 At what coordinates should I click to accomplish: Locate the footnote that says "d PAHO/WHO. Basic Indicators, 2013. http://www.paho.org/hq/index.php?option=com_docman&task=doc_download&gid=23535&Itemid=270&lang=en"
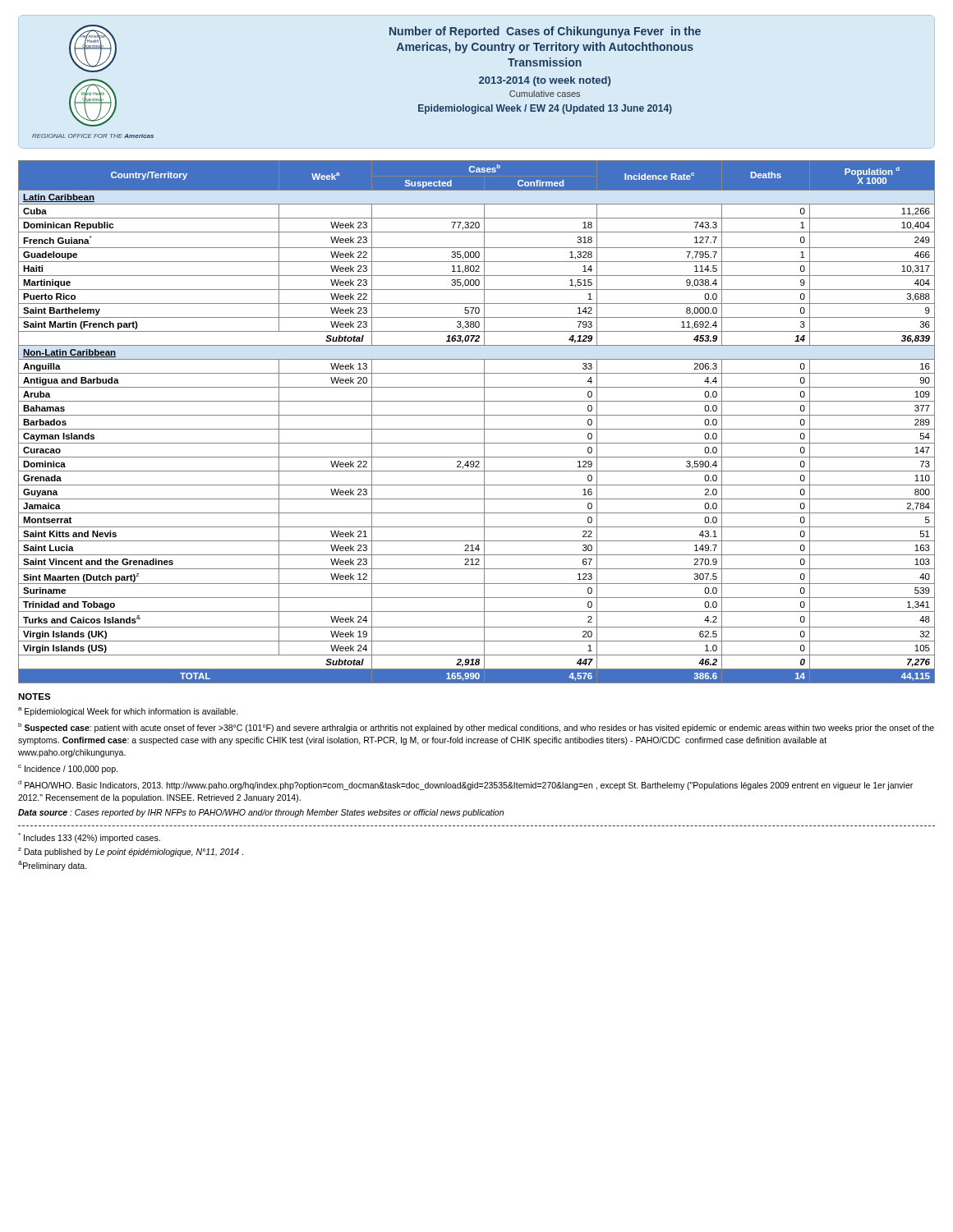(x=466, y=790)
